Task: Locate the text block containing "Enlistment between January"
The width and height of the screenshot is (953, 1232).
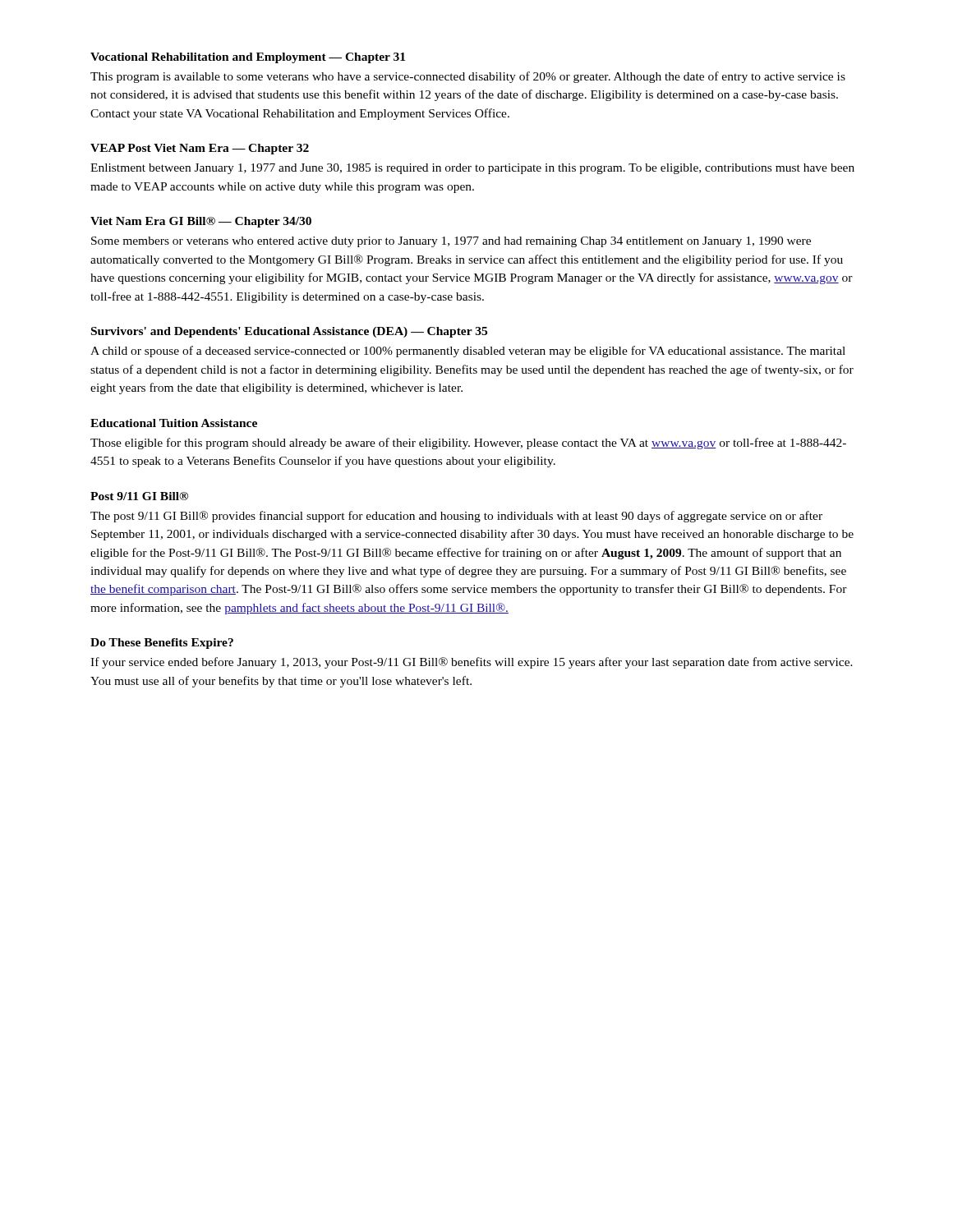Action: coord(472,177)
